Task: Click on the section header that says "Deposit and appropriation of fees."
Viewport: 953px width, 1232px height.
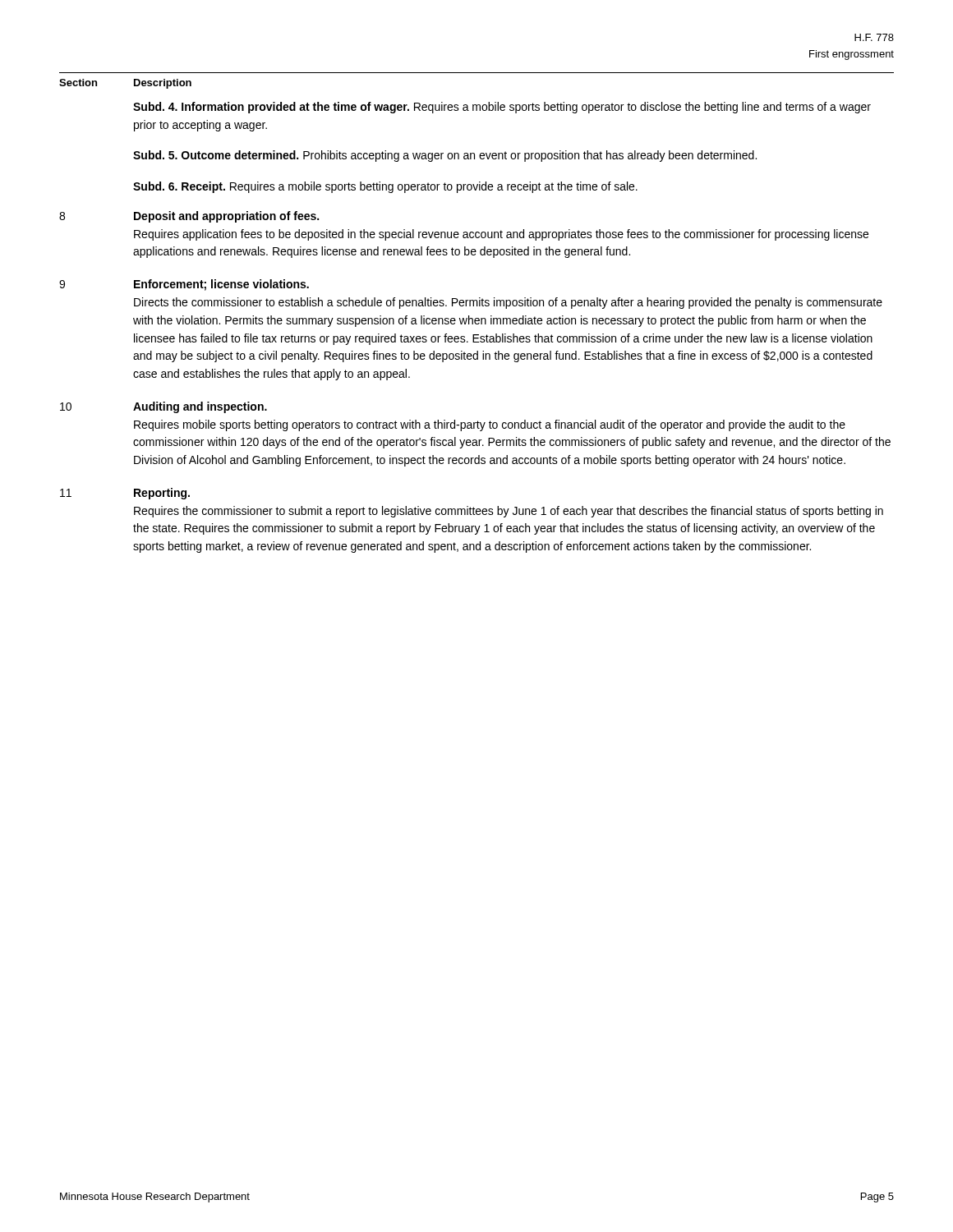Action: (226, 216)
